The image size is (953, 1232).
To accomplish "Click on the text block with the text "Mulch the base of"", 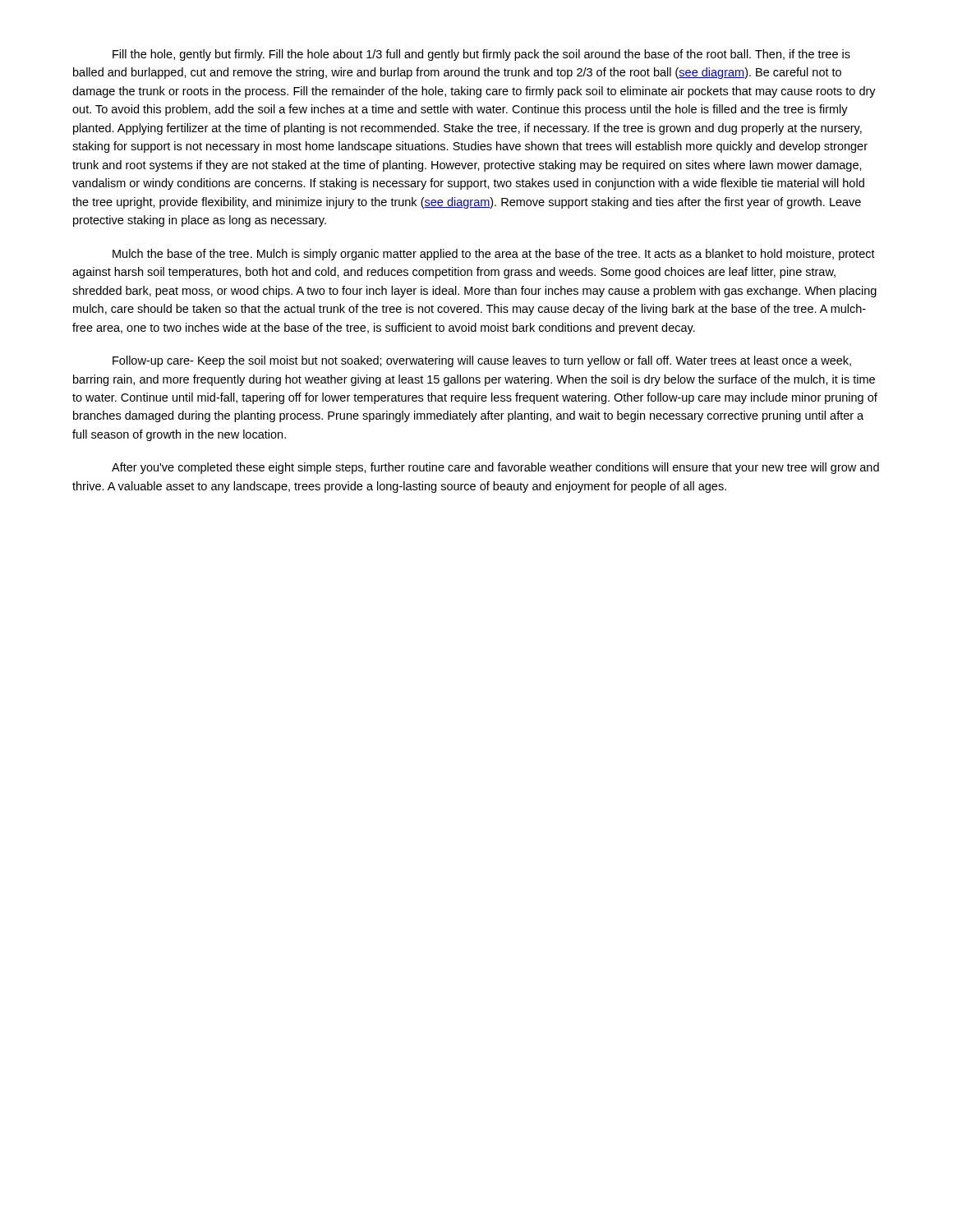I will click(x=475, y=290).
